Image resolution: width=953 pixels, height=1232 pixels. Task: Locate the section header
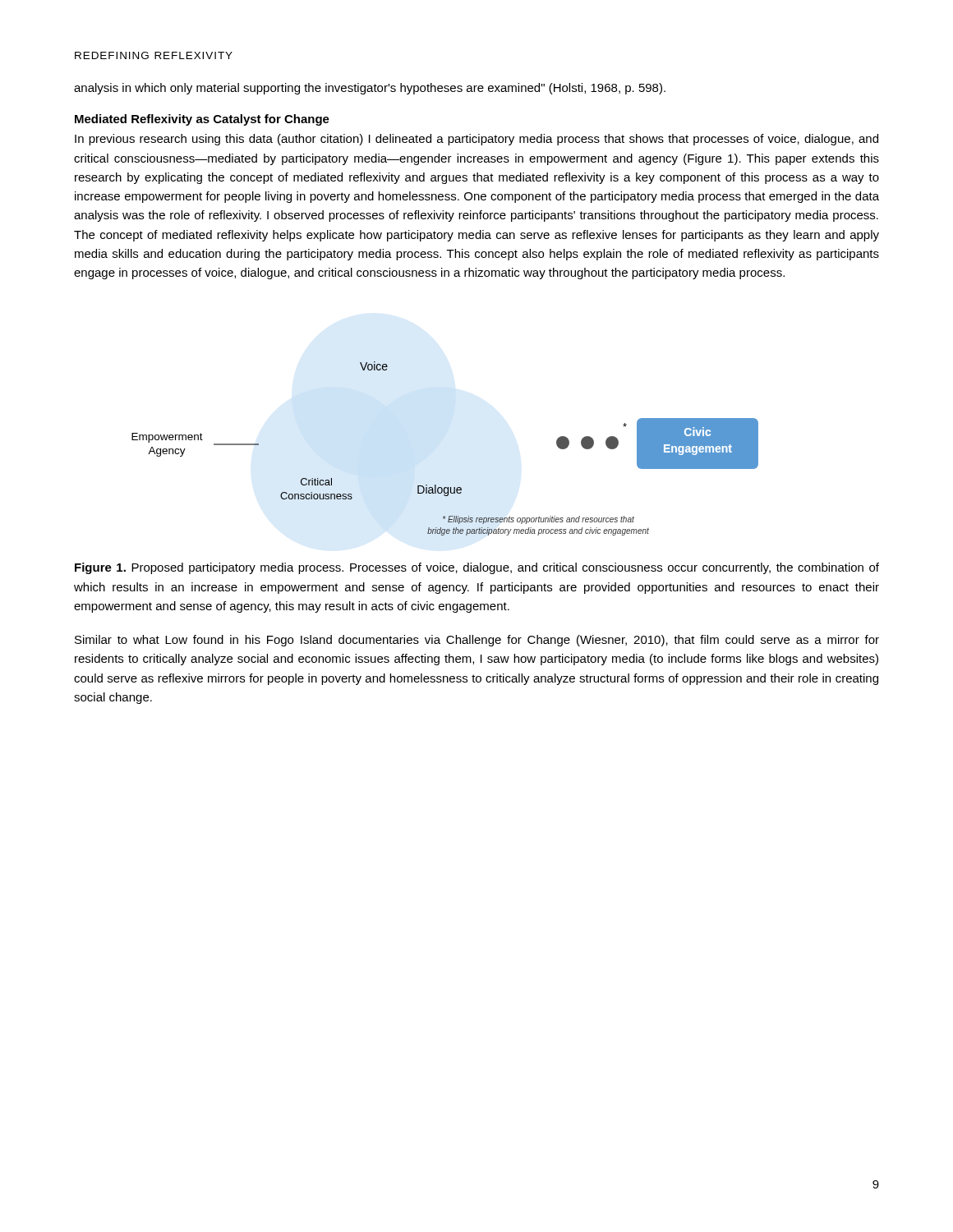pyautogui.click(x=202, y=119)
